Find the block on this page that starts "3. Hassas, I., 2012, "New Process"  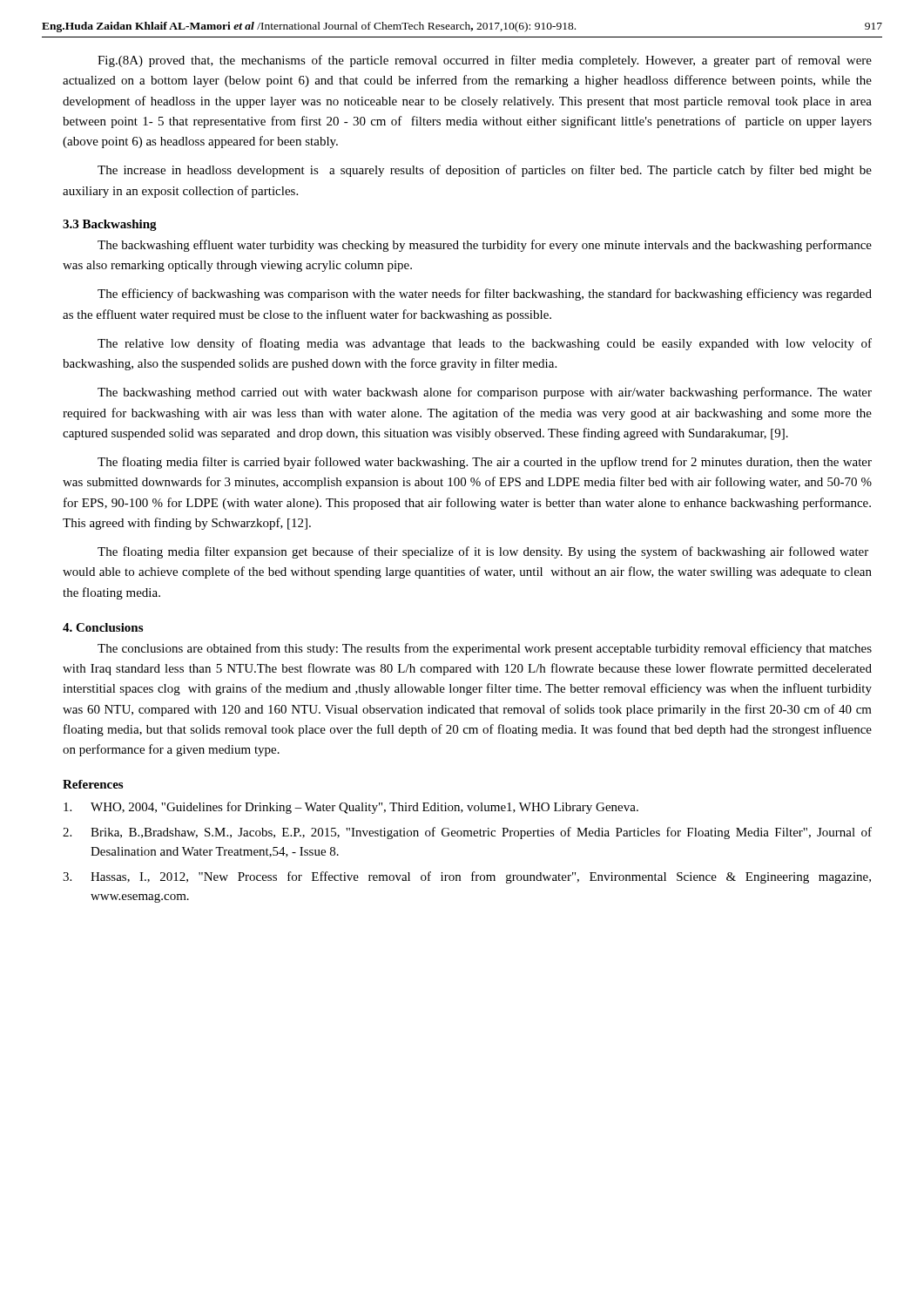[x=467, y=886]
